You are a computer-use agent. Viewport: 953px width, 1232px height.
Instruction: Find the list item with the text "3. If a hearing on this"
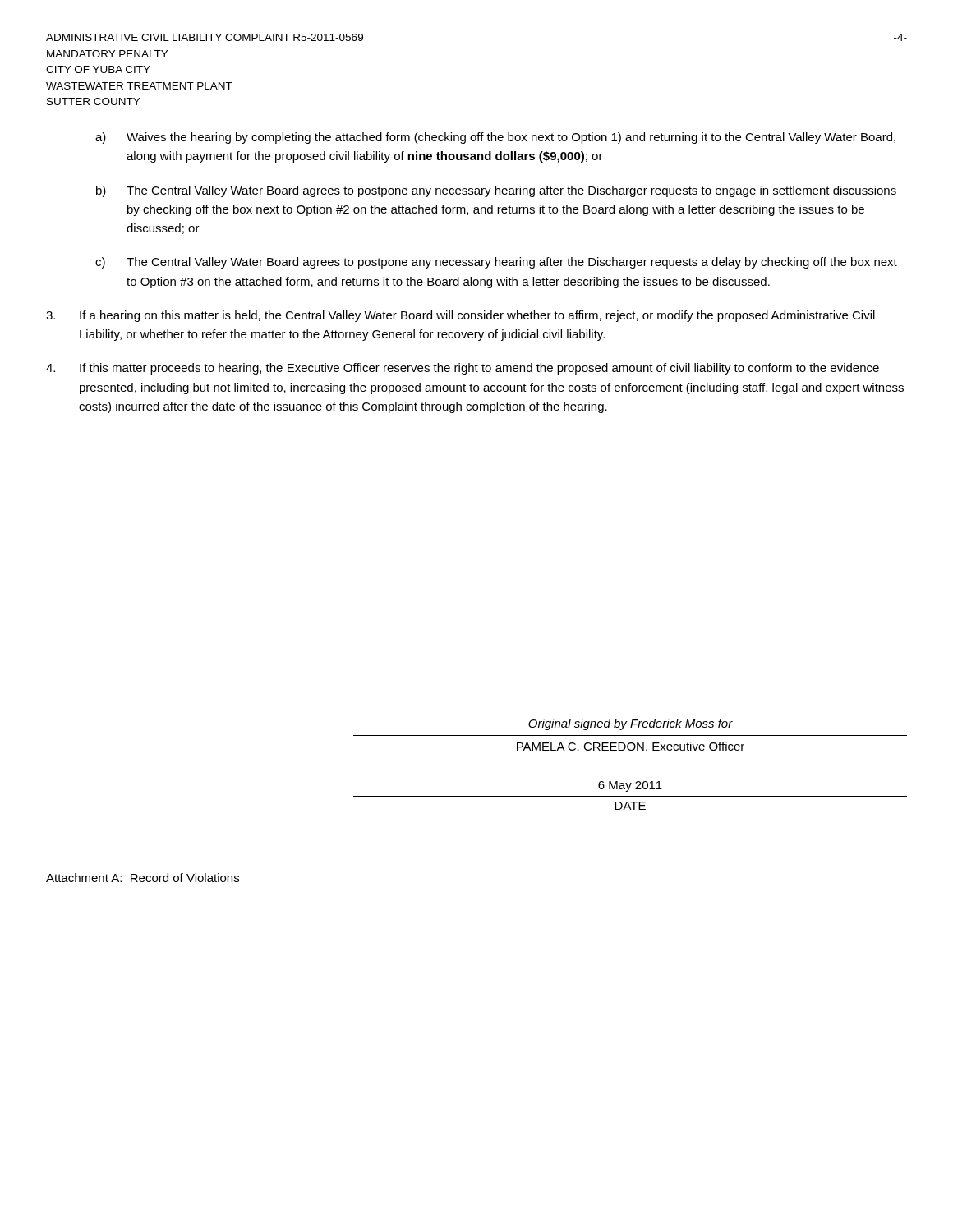coord(476,324)
